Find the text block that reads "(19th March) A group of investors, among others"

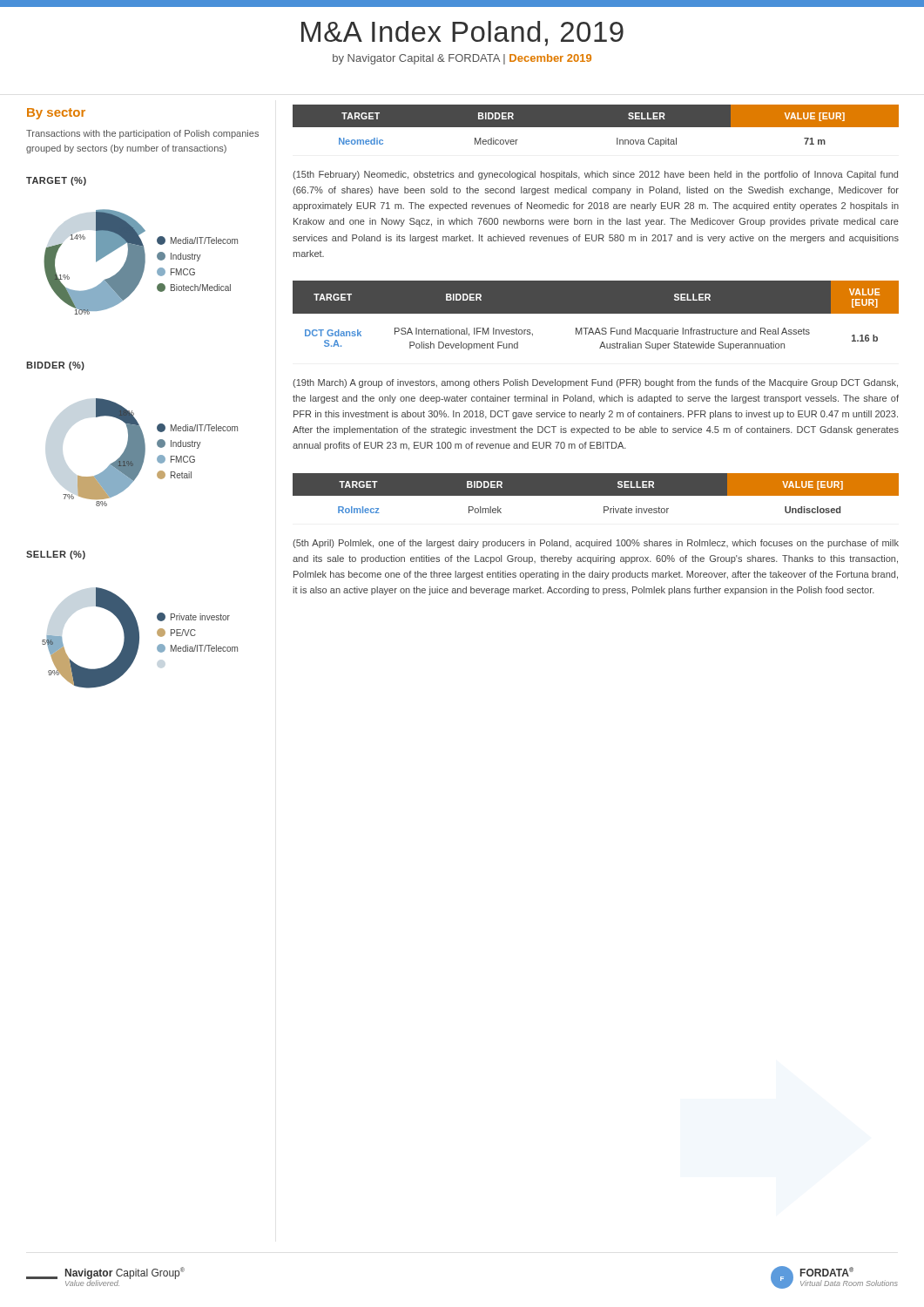[x=596, y=414]
